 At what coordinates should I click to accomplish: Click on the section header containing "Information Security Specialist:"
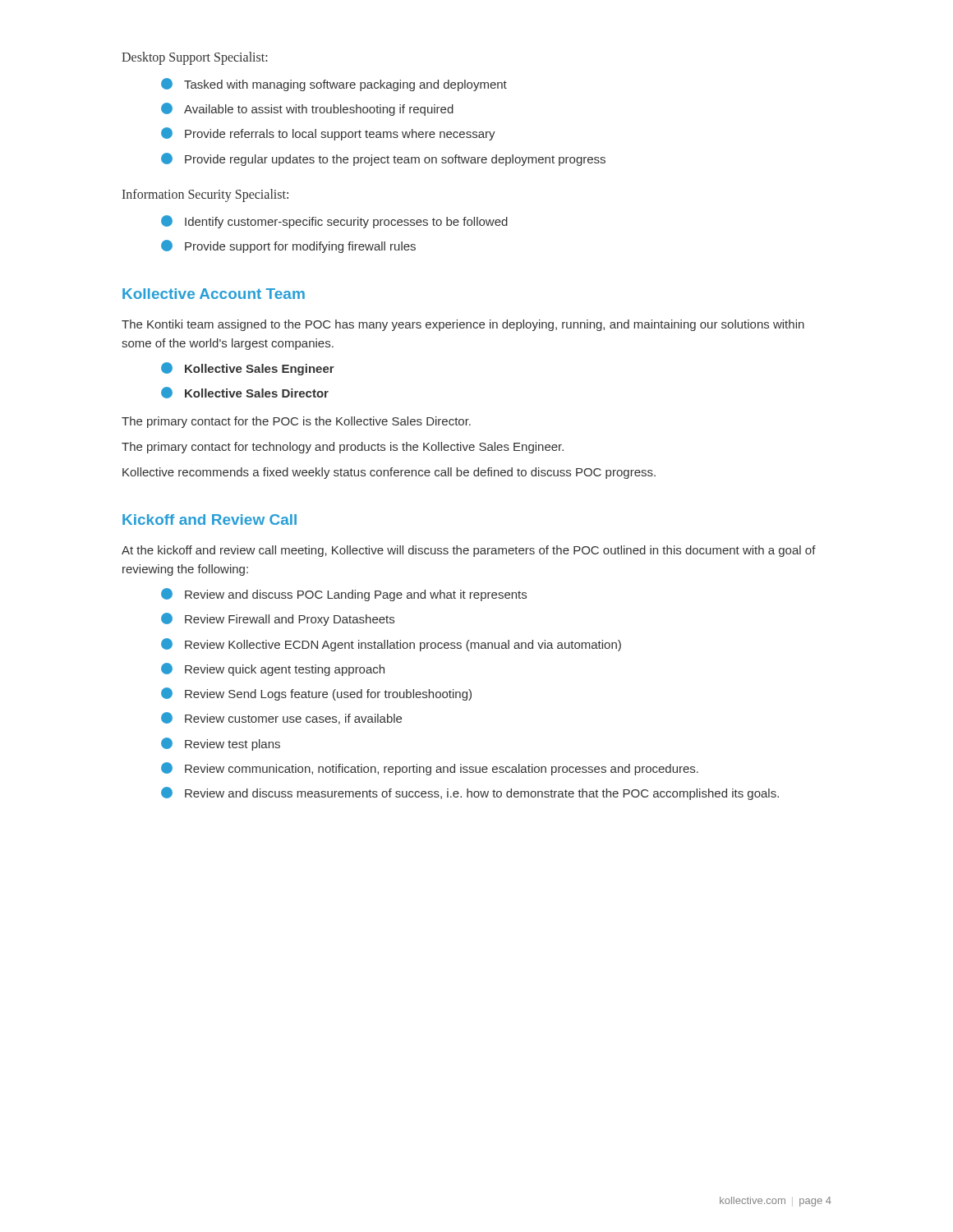coord(206,194)
